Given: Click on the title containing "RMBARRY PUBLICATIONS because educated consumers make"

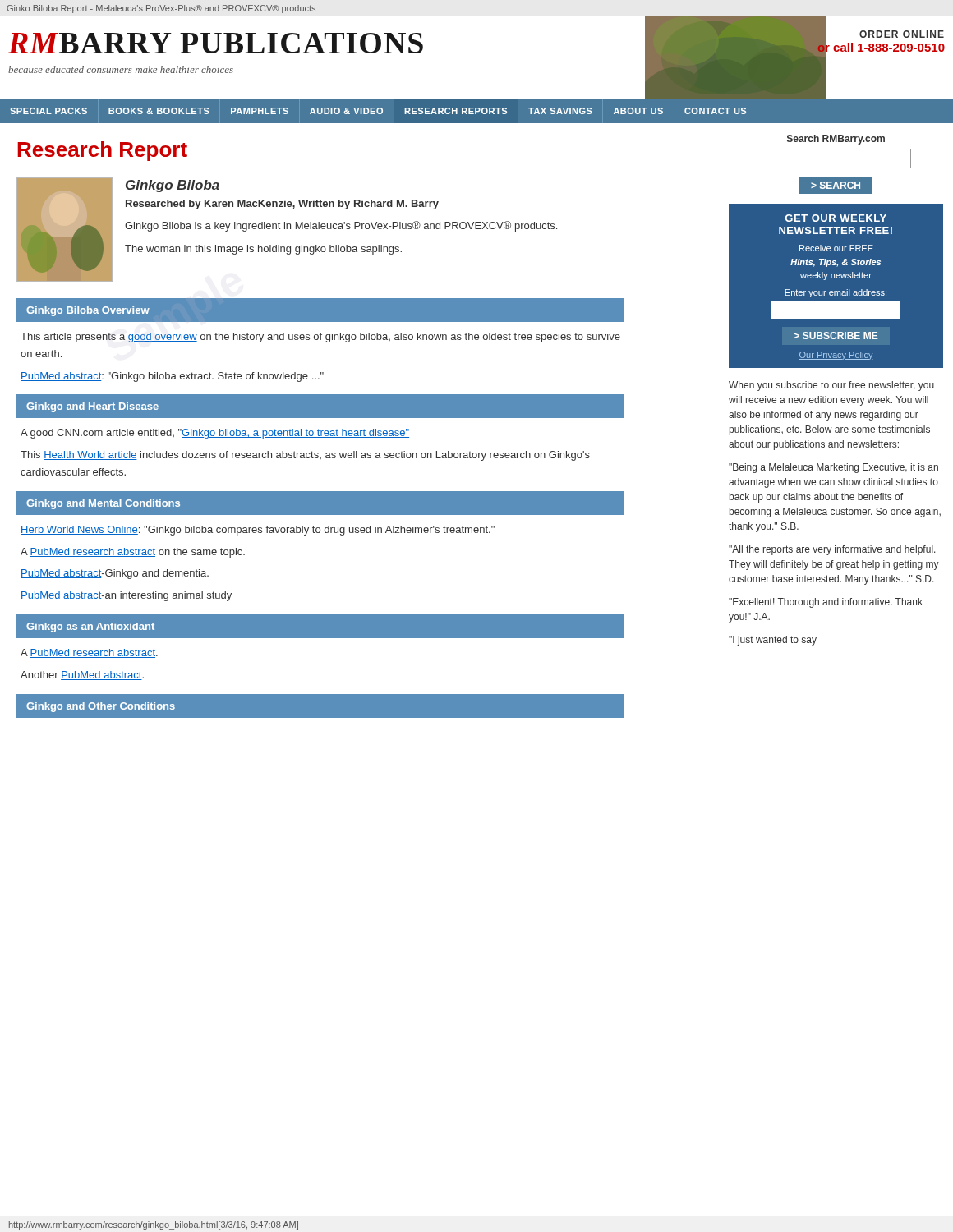Looking at the screenshot, I should click(217, 51).
